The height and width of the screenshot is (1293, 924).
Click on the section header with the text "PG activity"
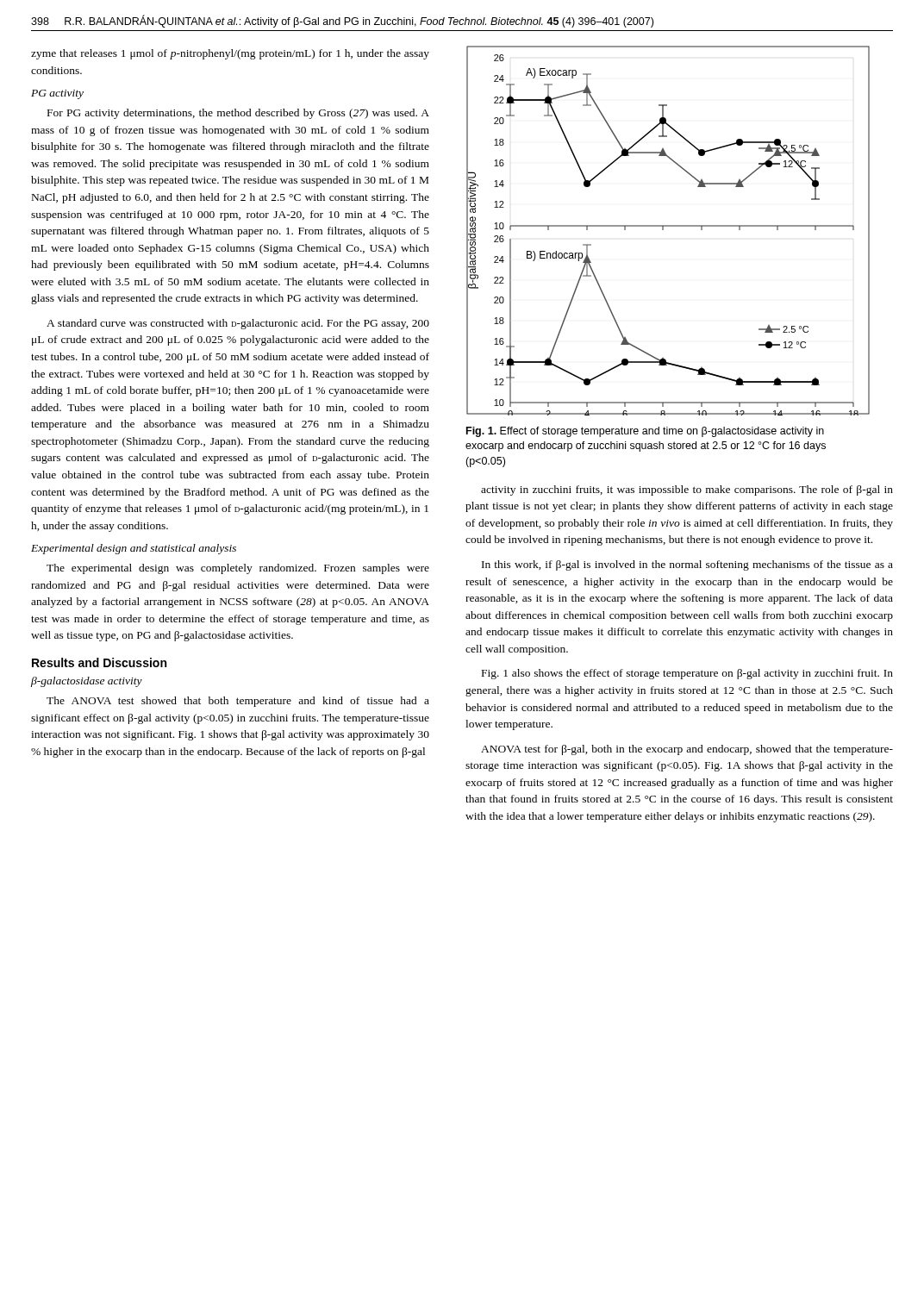pyautogui.click(x=57, y=93)
